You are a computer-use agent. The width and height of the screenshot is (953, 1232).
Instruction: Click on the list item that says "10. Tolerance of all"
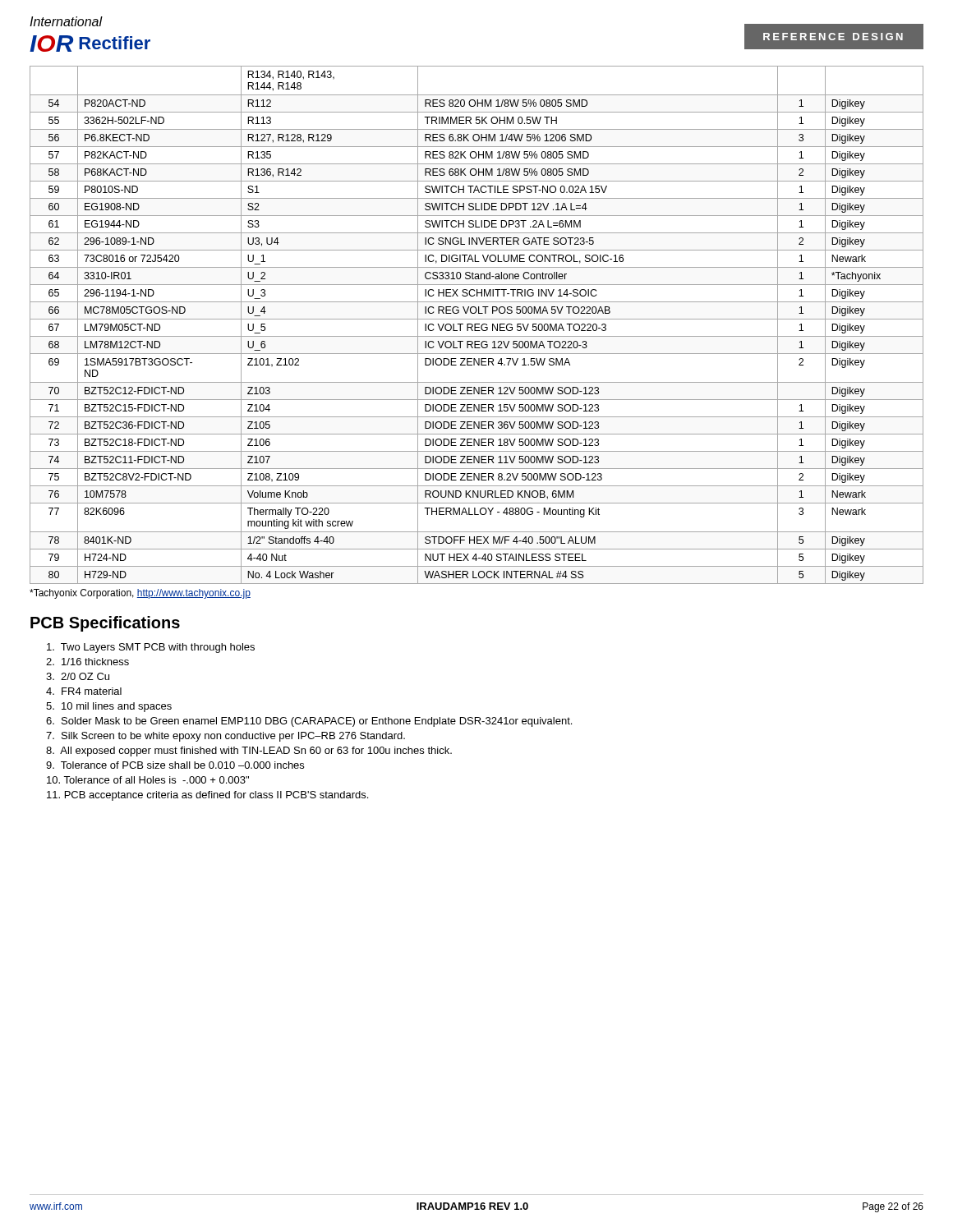[x=148, y=780]
